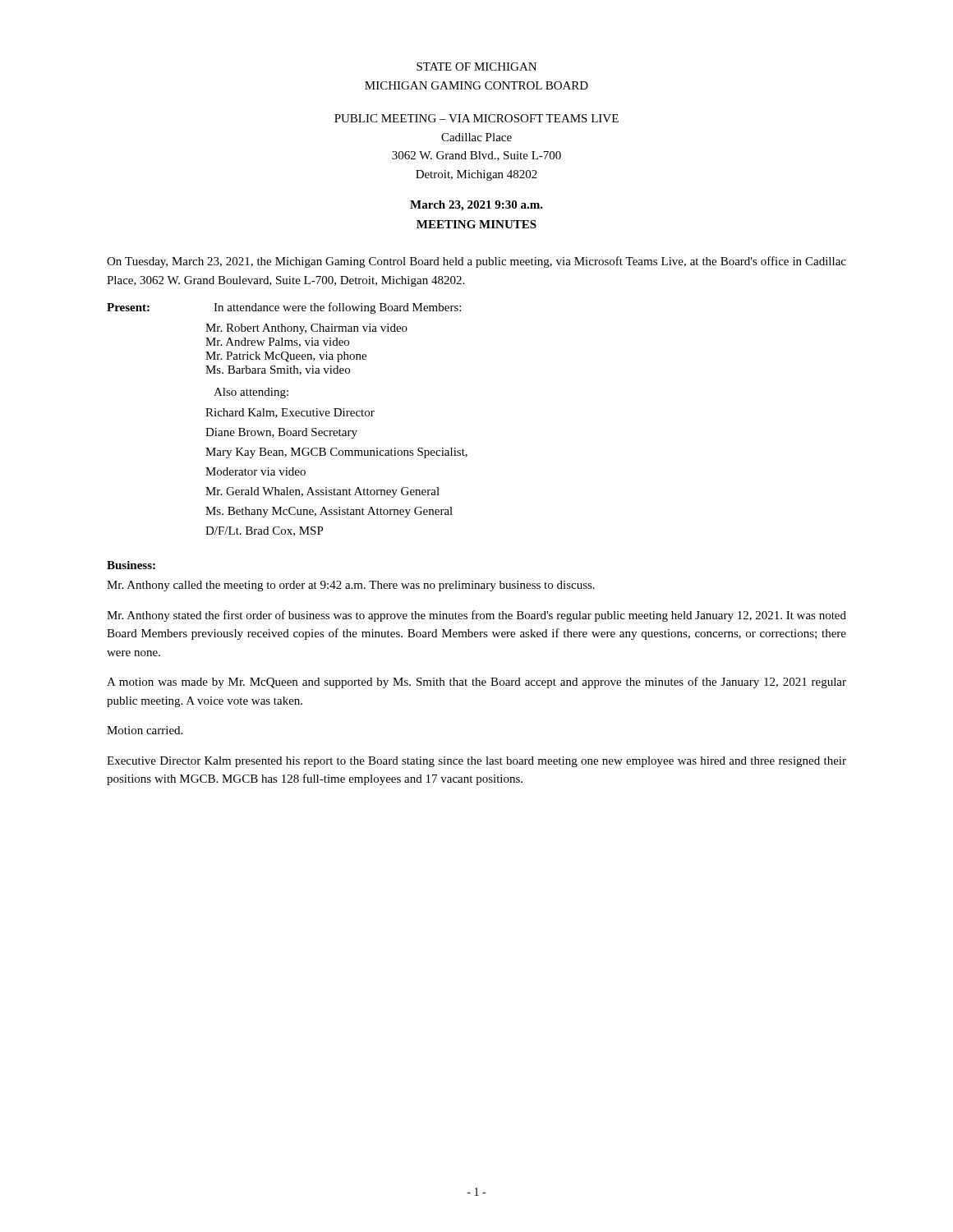Point to the passage starting "Mr. Anthony called the meeting to order"
The image size is (953, 1232).
tap(351, 585)
